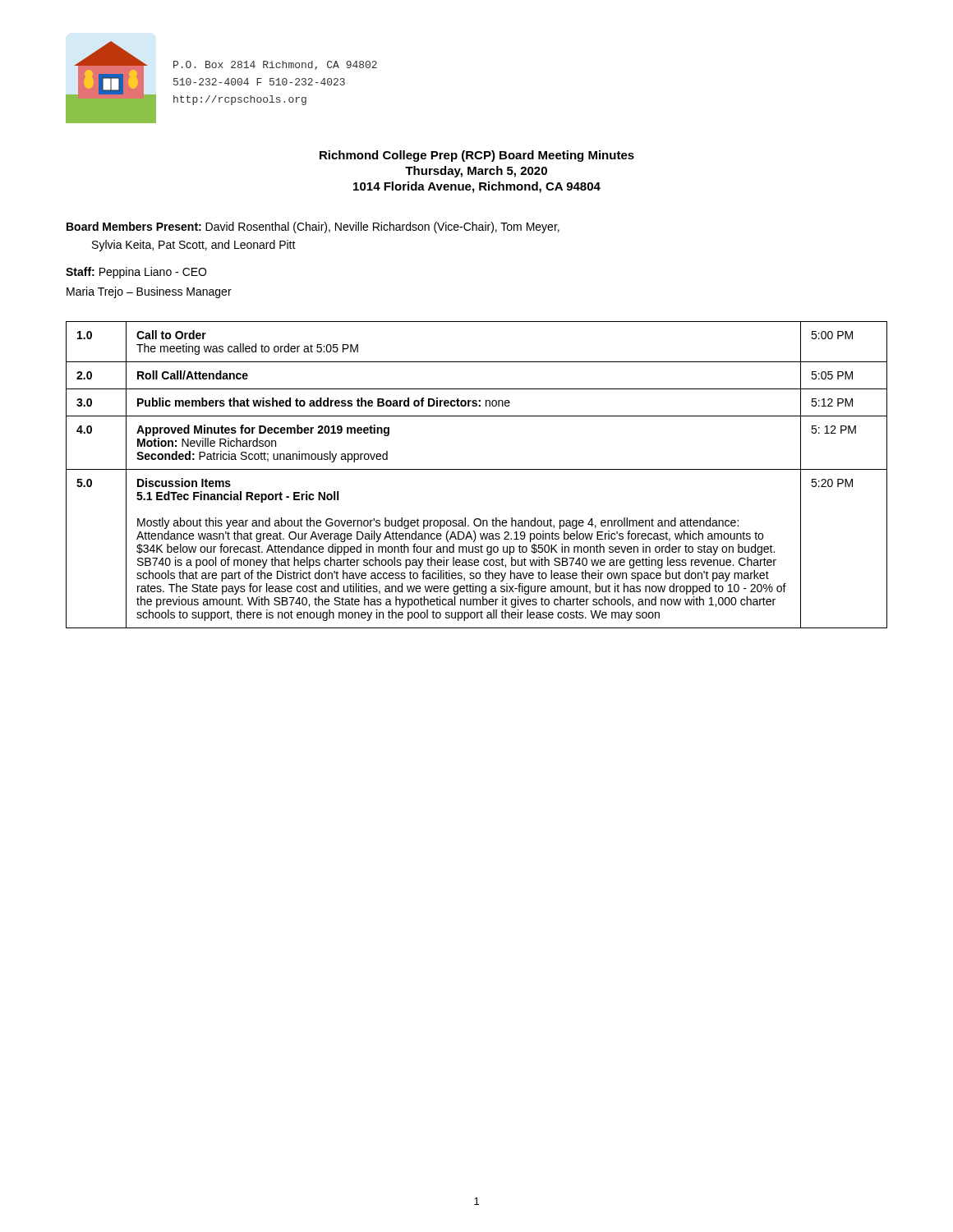Locate the logo
Image resolution: width=953 pixels, height=1232 pixels.
tap(111, 78)
